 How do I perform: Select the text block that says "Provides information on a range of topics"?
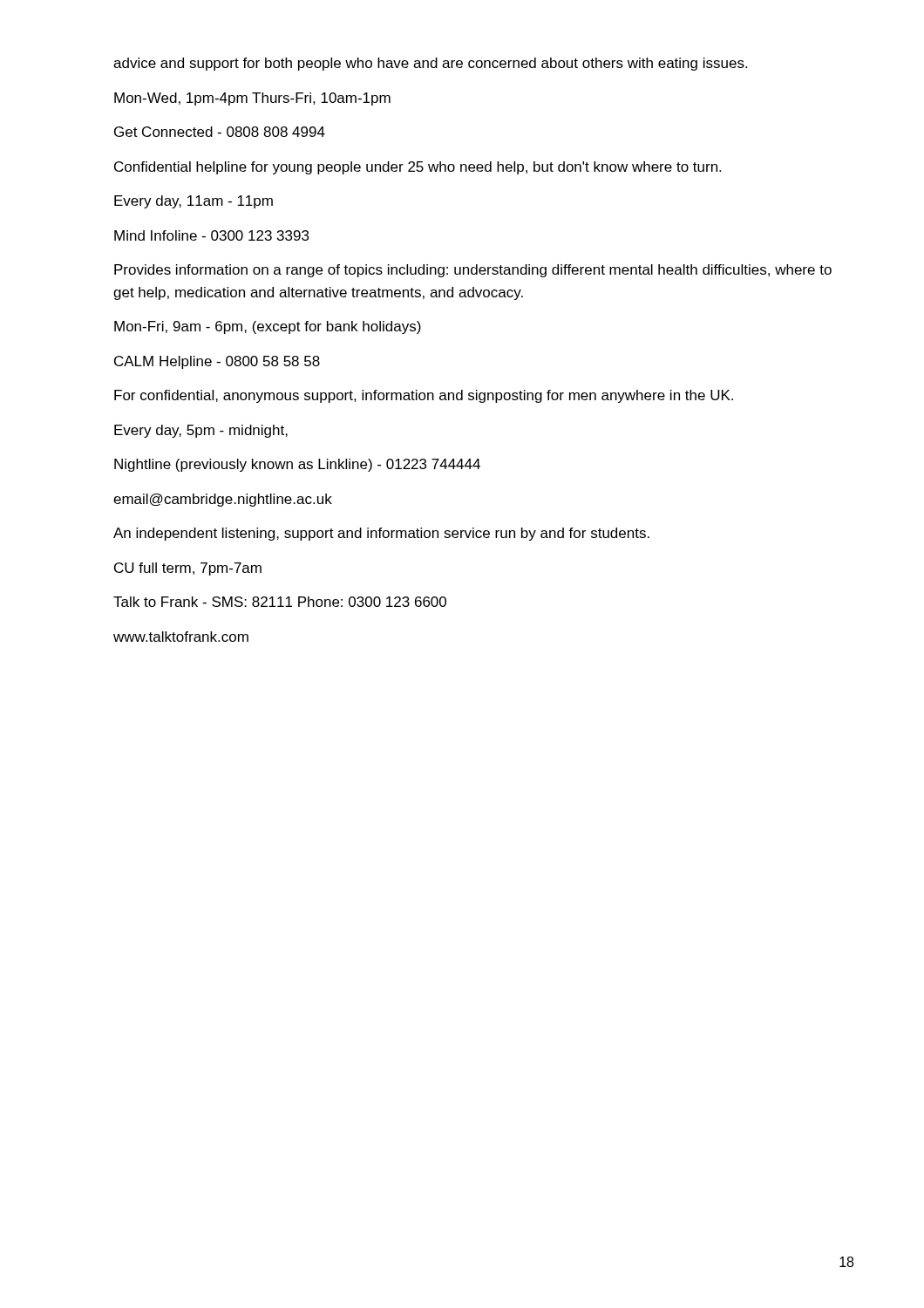tap(473, 281)
